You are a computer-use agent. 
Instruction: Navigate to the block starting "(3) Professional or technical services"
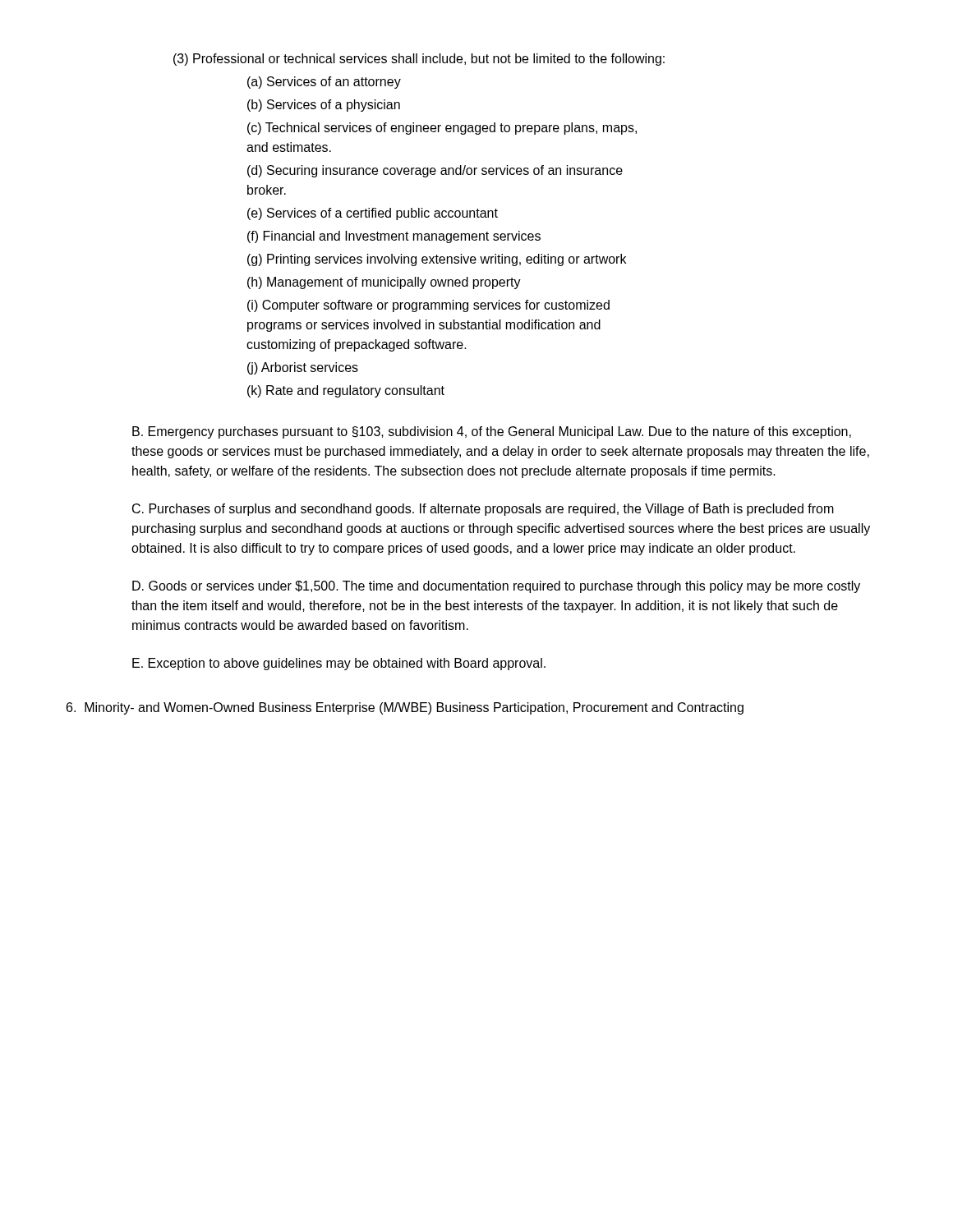pyautogui.click(x=419, y=59)
